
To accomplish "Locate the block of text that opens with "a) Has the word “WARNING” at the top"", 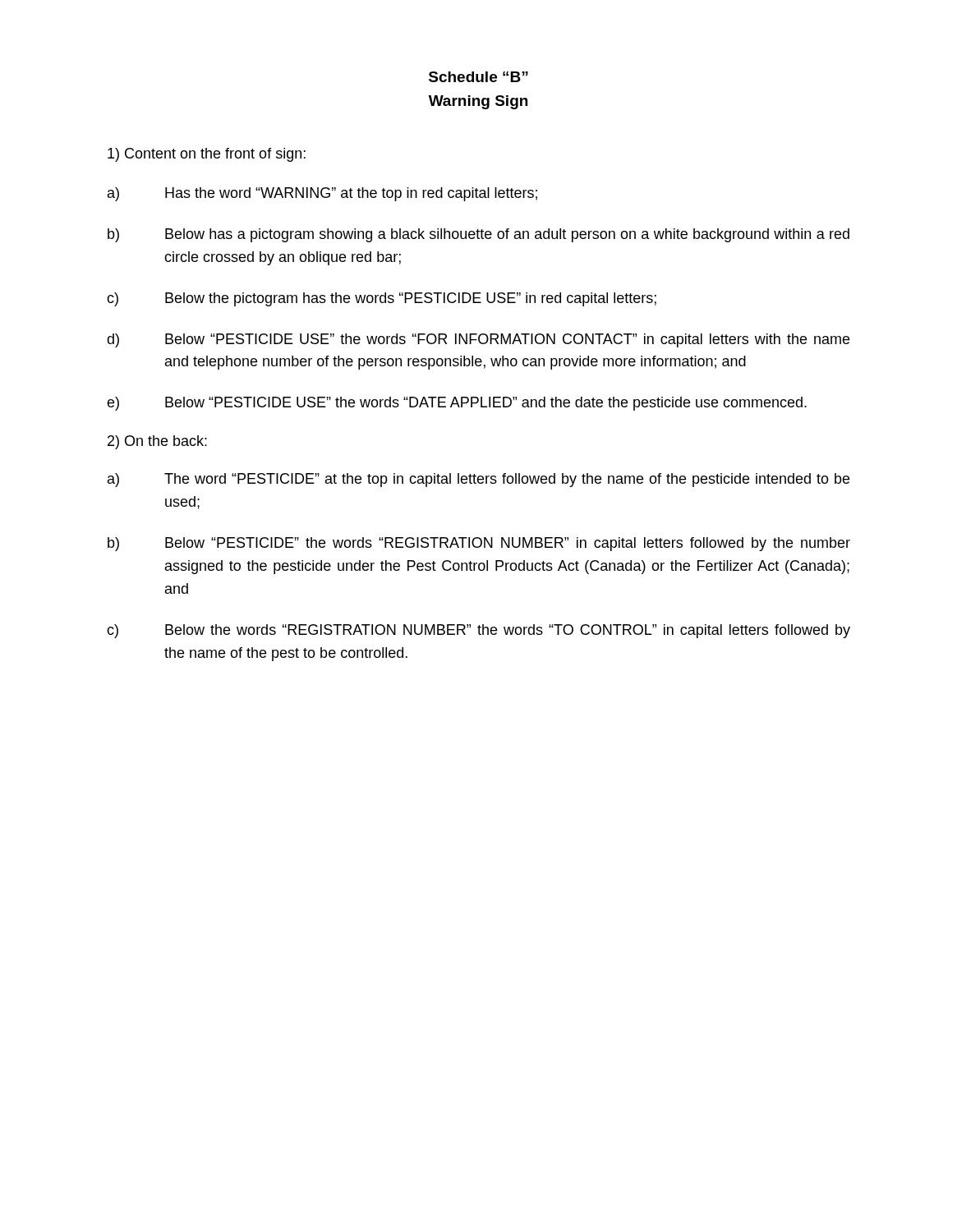I will click(x=478, y=194).
